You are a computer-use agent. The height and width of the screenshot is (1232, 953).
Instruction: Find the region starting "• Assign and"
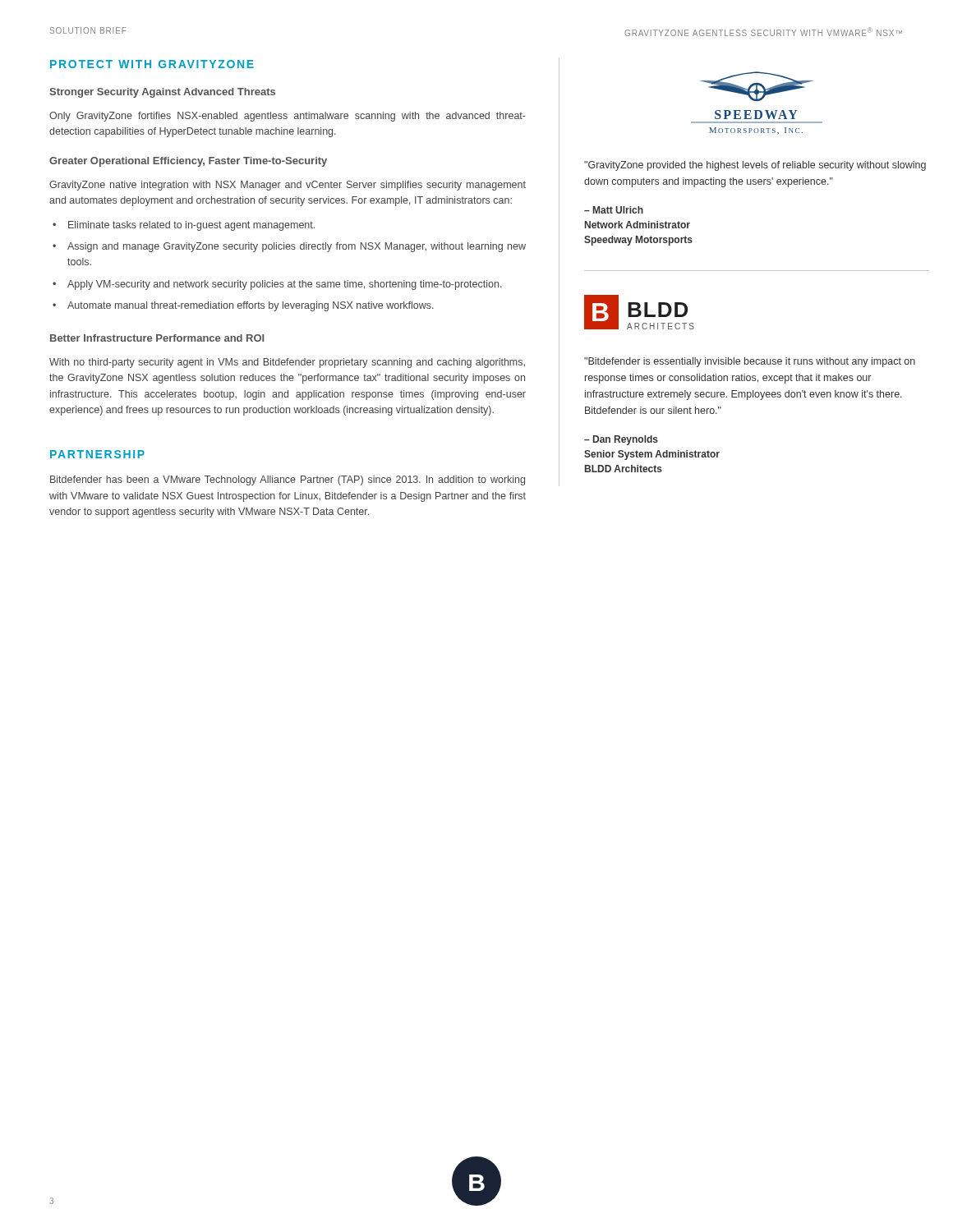click(x=288, y=255)
